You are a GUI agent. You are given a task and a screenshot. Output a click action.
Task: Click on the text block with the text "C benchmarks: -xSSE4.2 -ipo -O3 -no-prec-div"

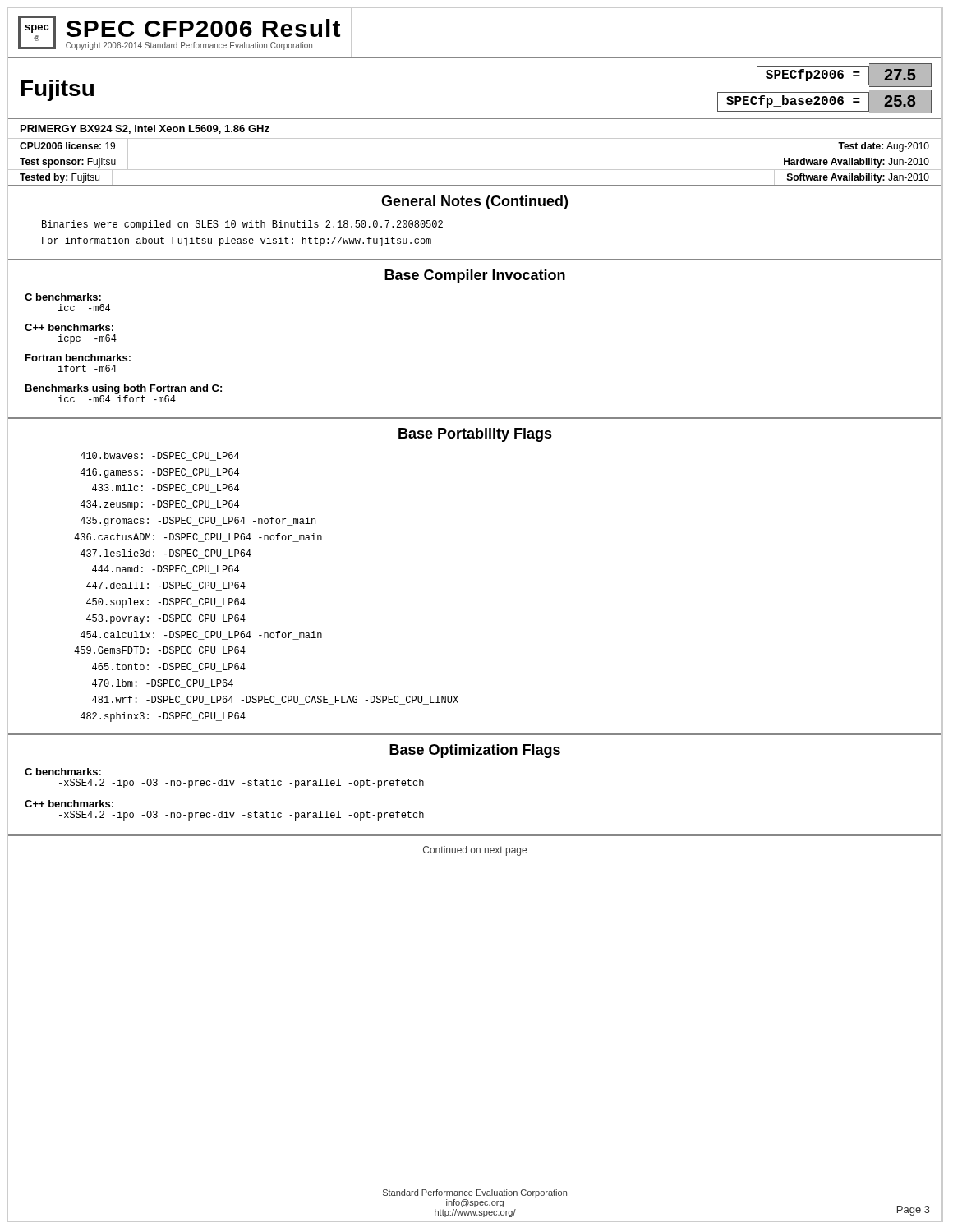coord(63,772)
